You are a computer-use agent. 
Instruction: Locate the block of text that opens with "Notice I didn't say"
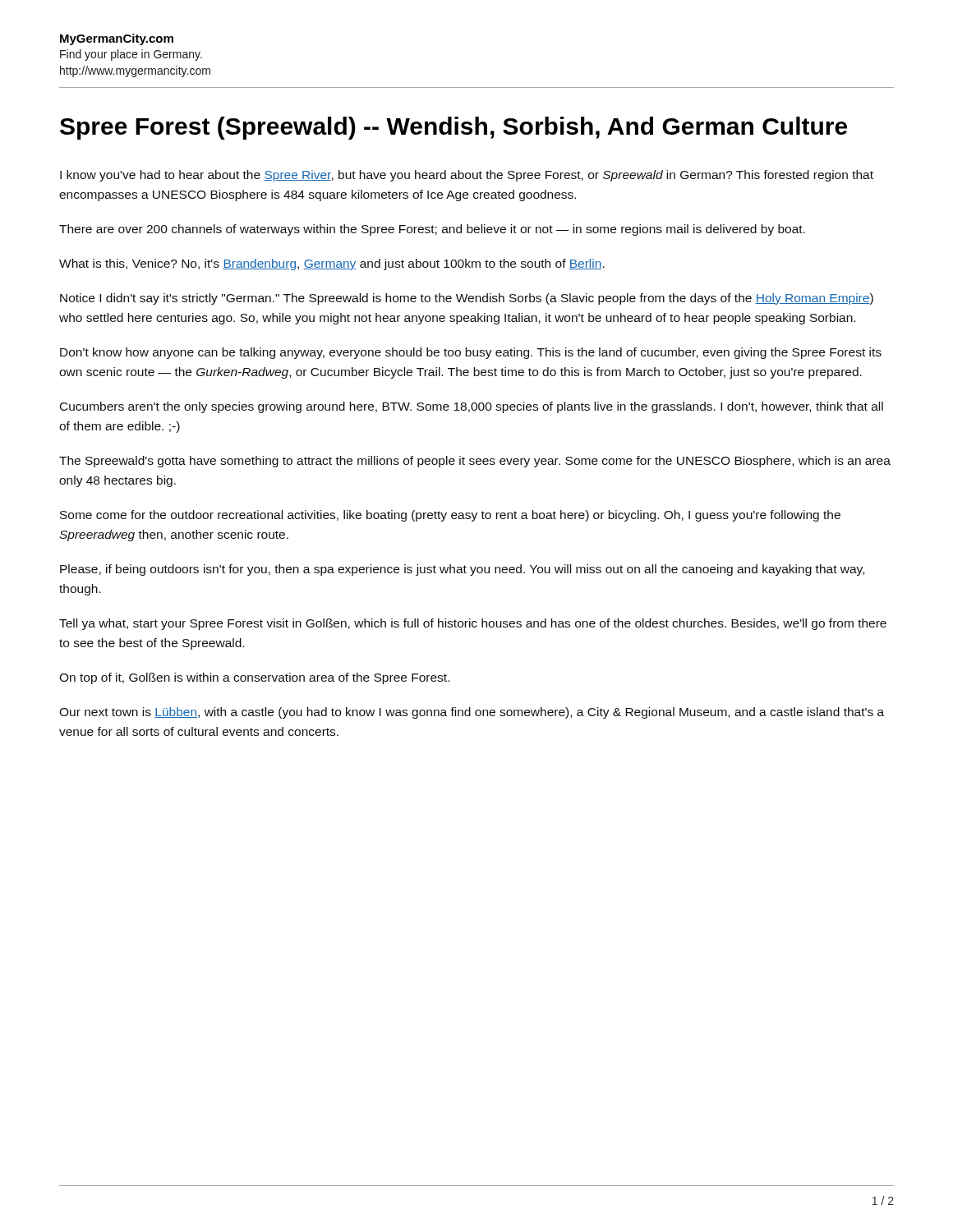coord(466,307)
